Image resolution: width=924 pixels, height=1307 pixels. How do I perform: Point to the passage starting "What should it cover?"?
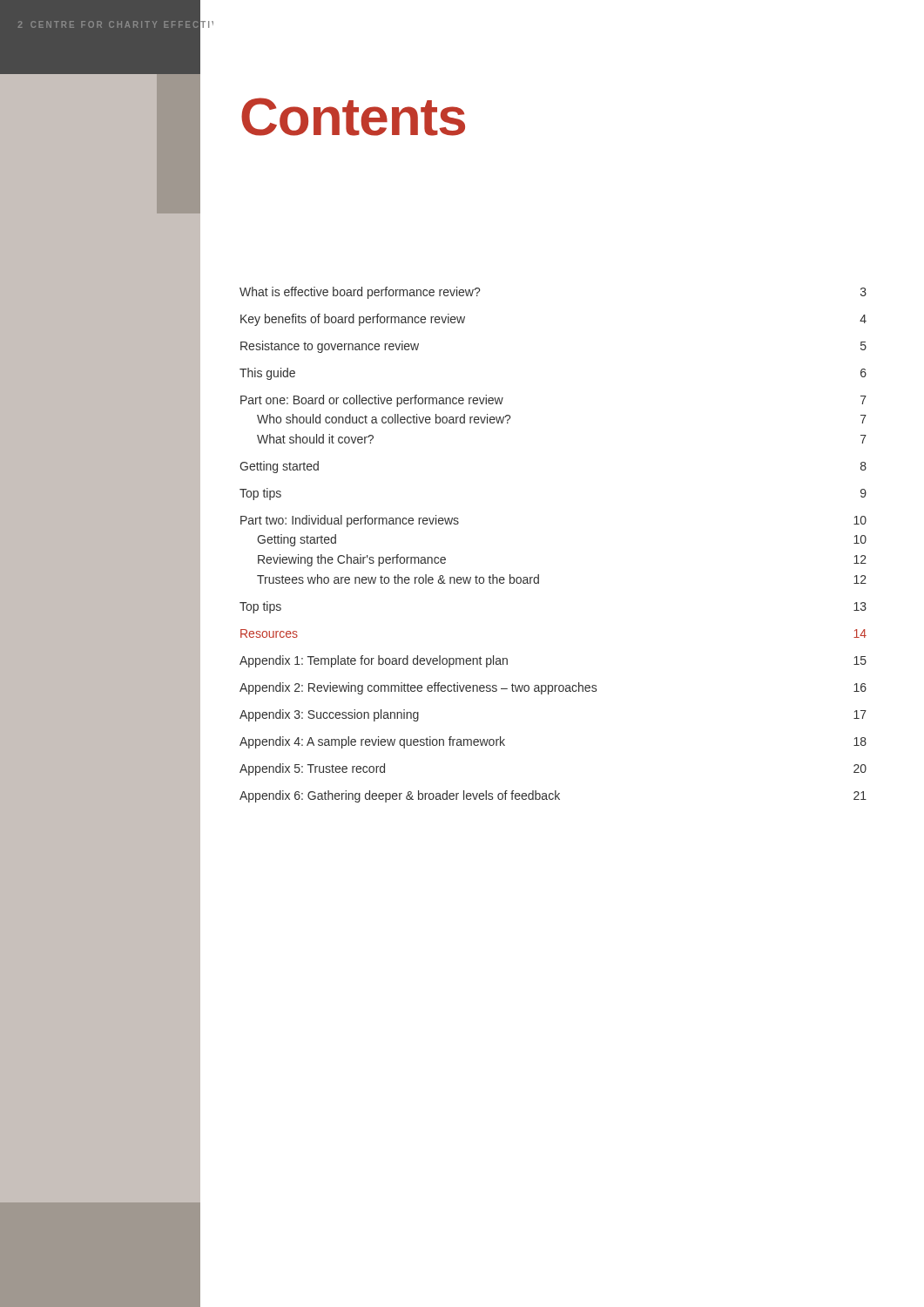[x=317, y=439]
